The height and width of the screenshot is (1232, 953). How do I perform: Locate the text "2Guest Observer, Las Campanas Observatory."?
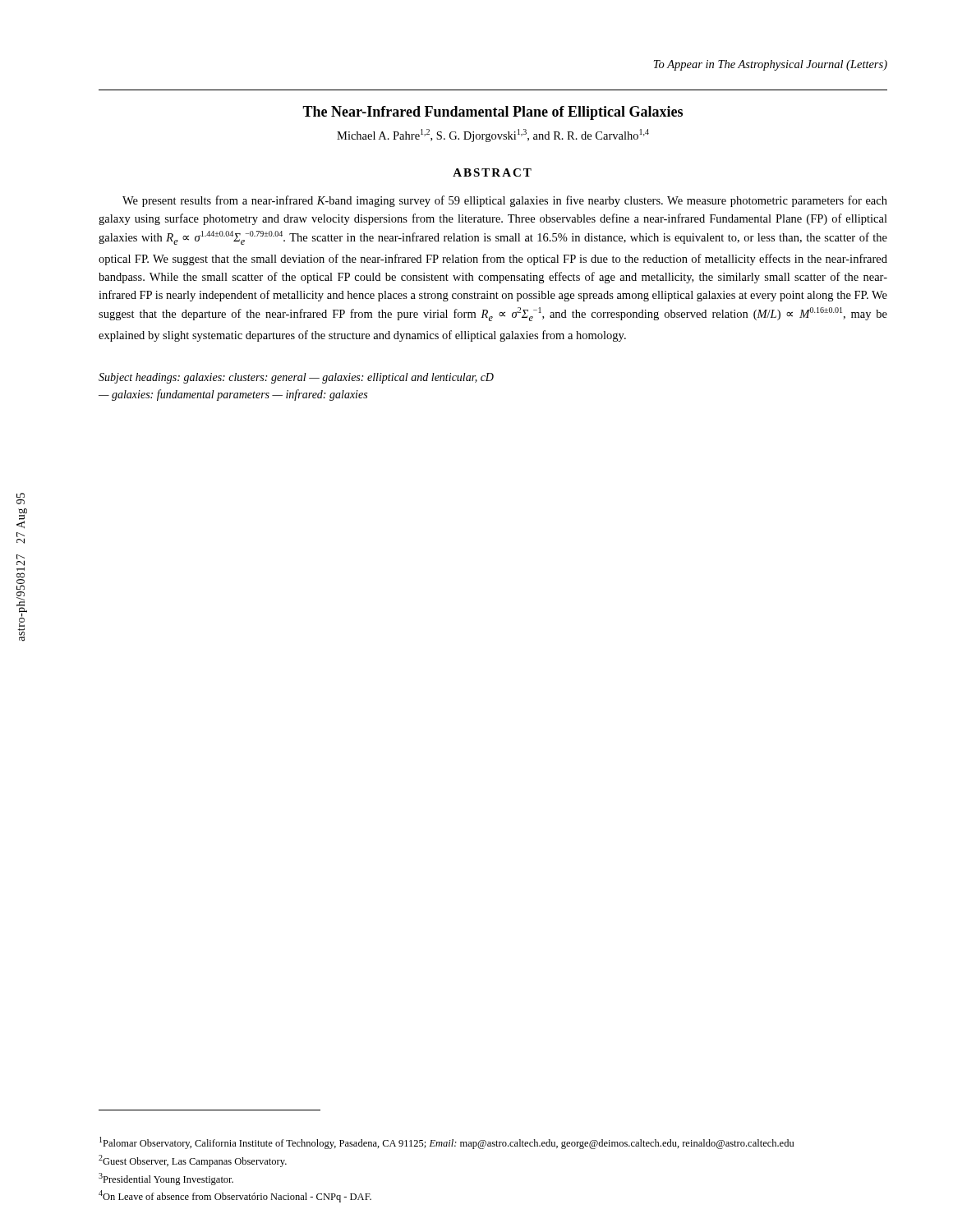click(193, 1160)
